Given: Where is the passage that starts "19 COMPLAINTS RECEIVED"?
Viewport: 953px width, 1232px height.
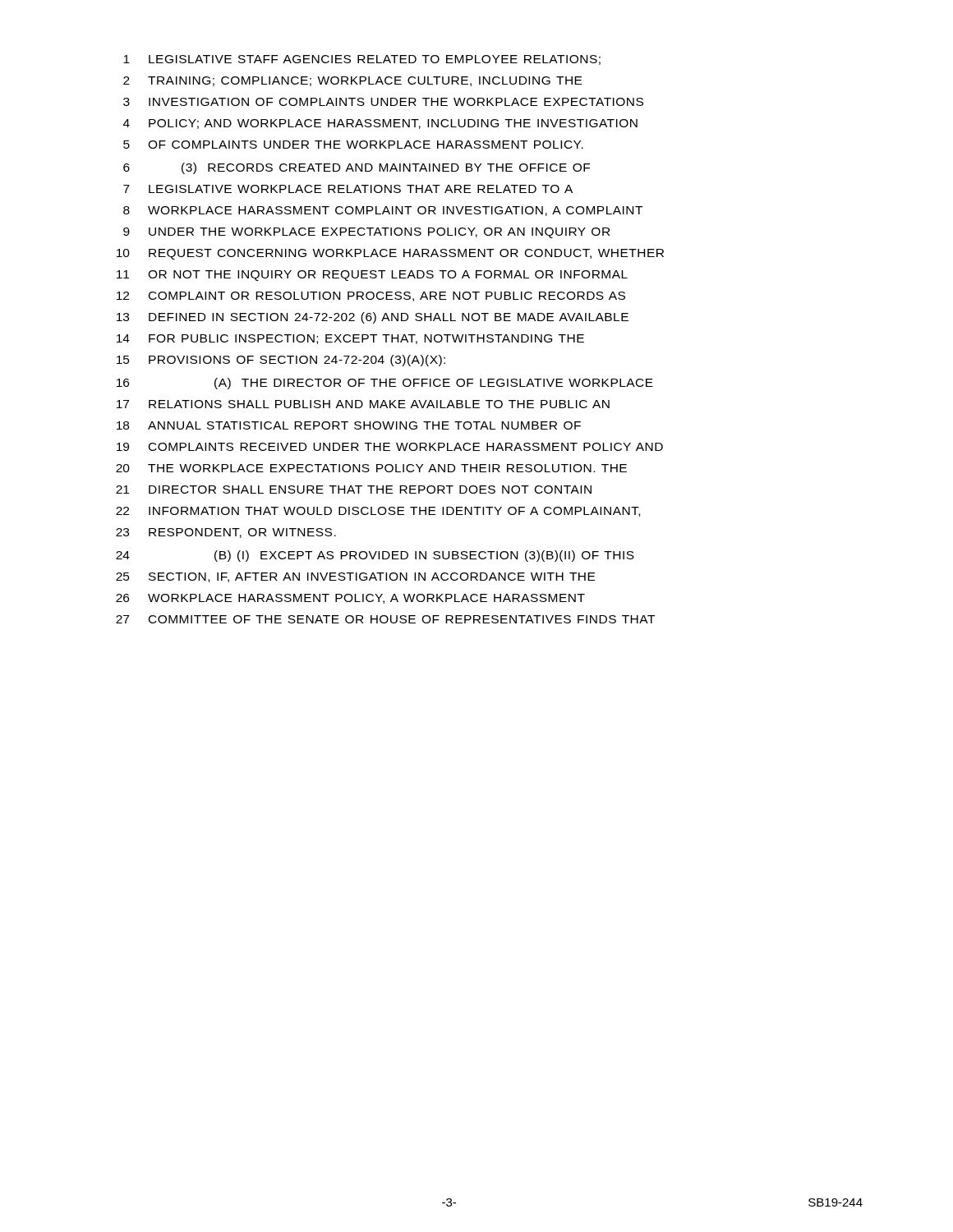Looking at the screenshot, I should [381, 447].
